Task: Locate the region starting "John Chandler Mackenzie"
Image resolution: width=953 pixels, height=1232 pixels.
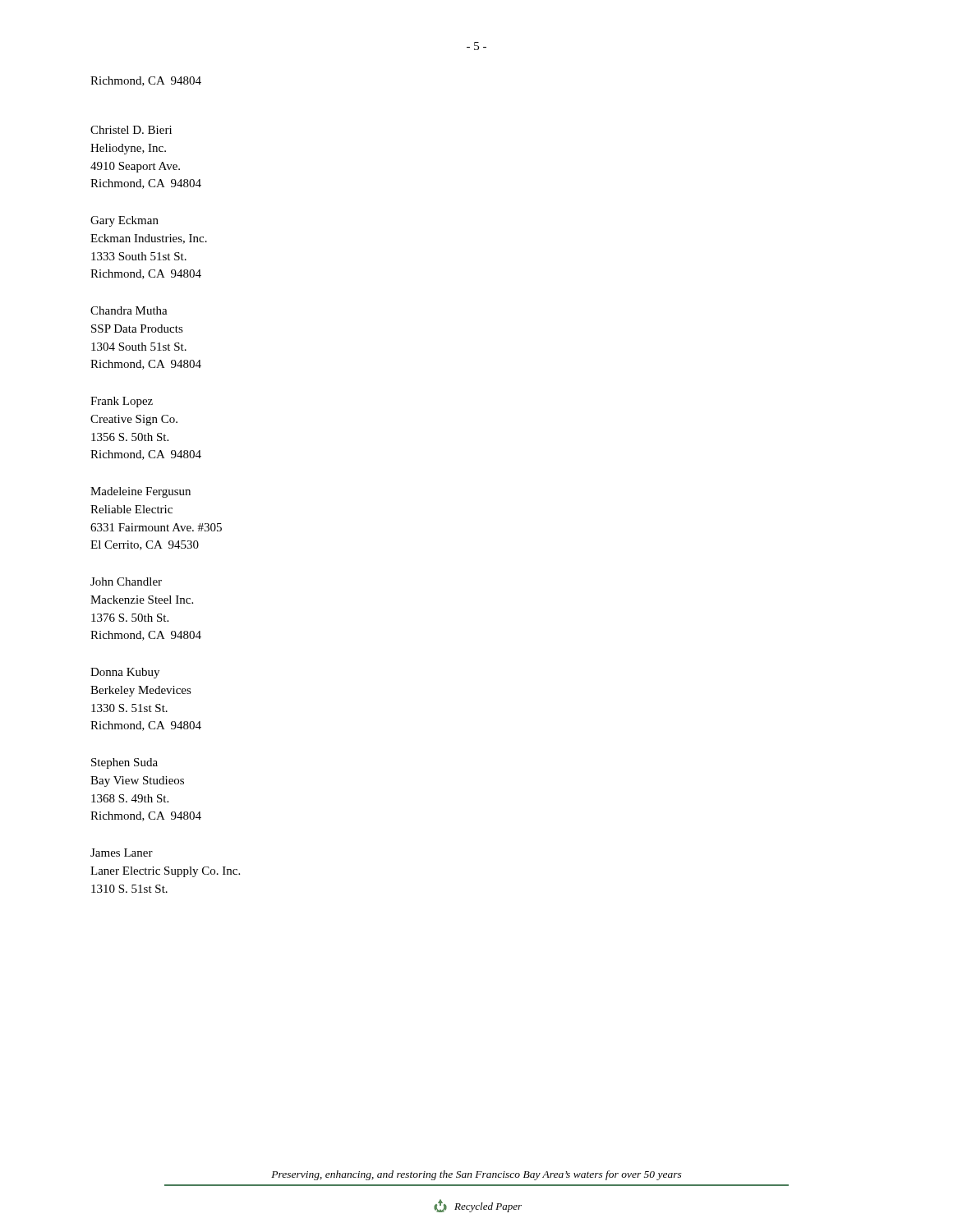Action: point(146,608)
